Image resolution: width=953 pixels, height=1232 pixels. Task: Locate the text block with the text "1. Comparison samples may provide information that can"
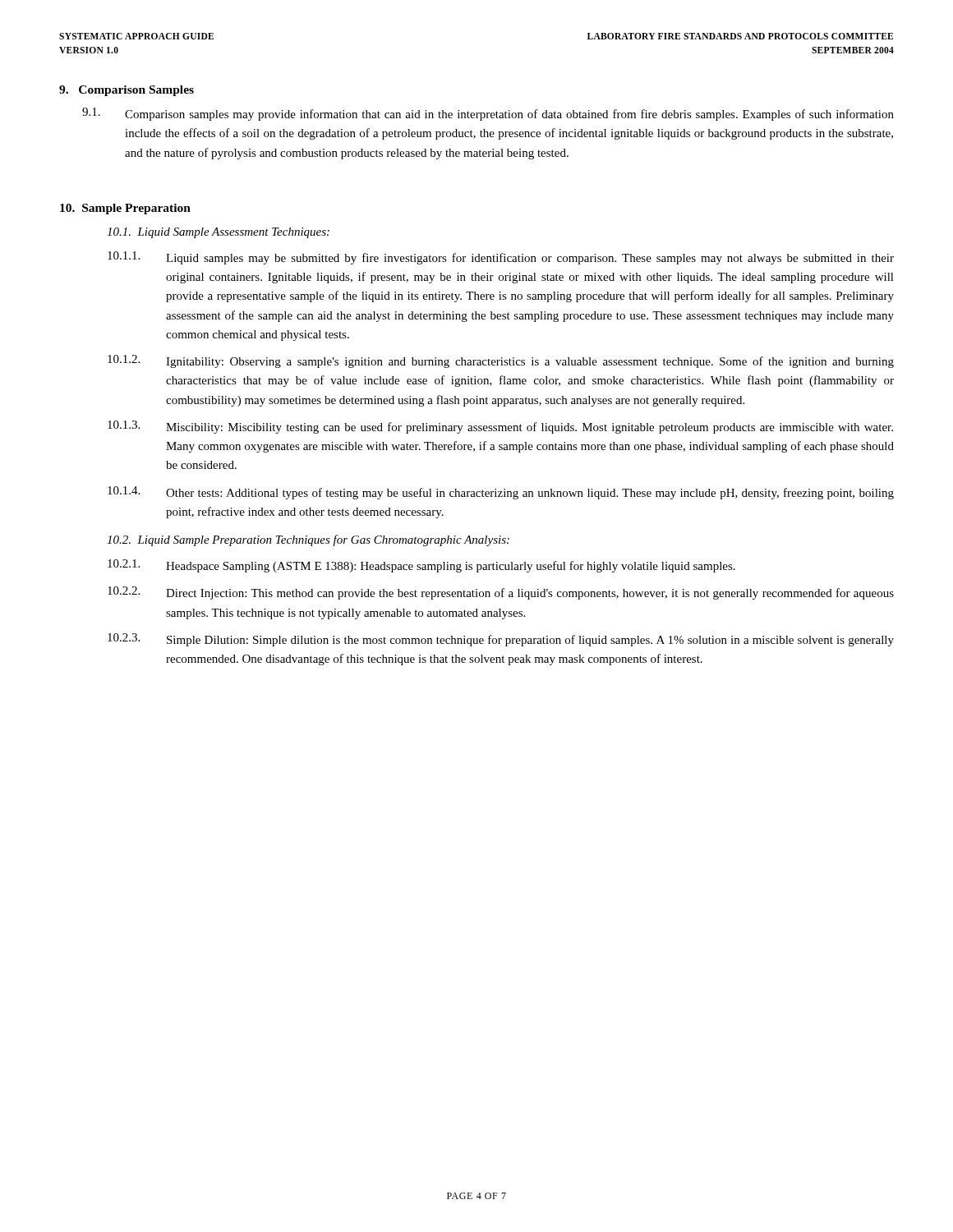pos(476,134)
